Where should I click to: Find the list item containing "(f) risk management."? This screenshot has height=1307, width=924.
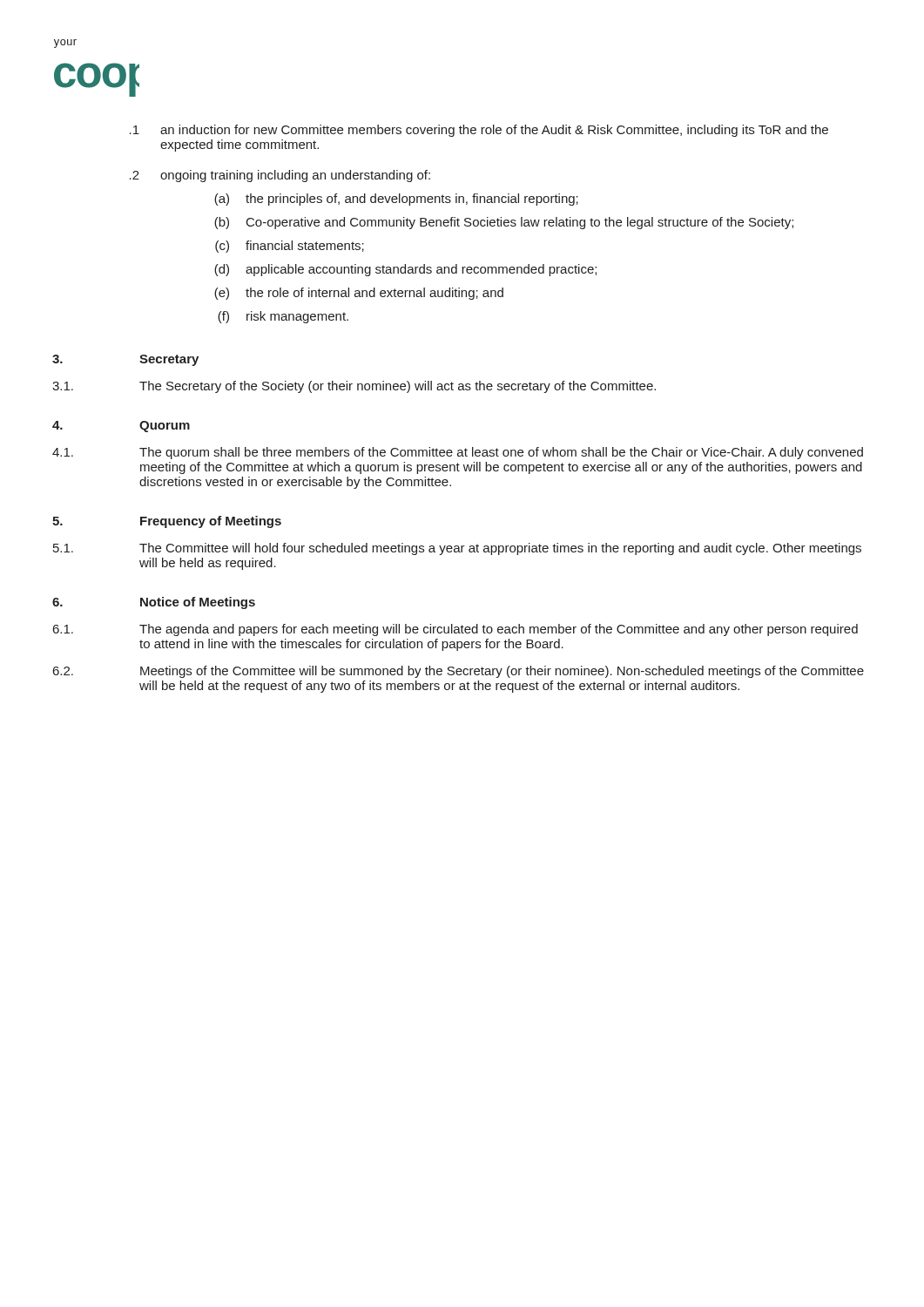click(x=283, y=317)
